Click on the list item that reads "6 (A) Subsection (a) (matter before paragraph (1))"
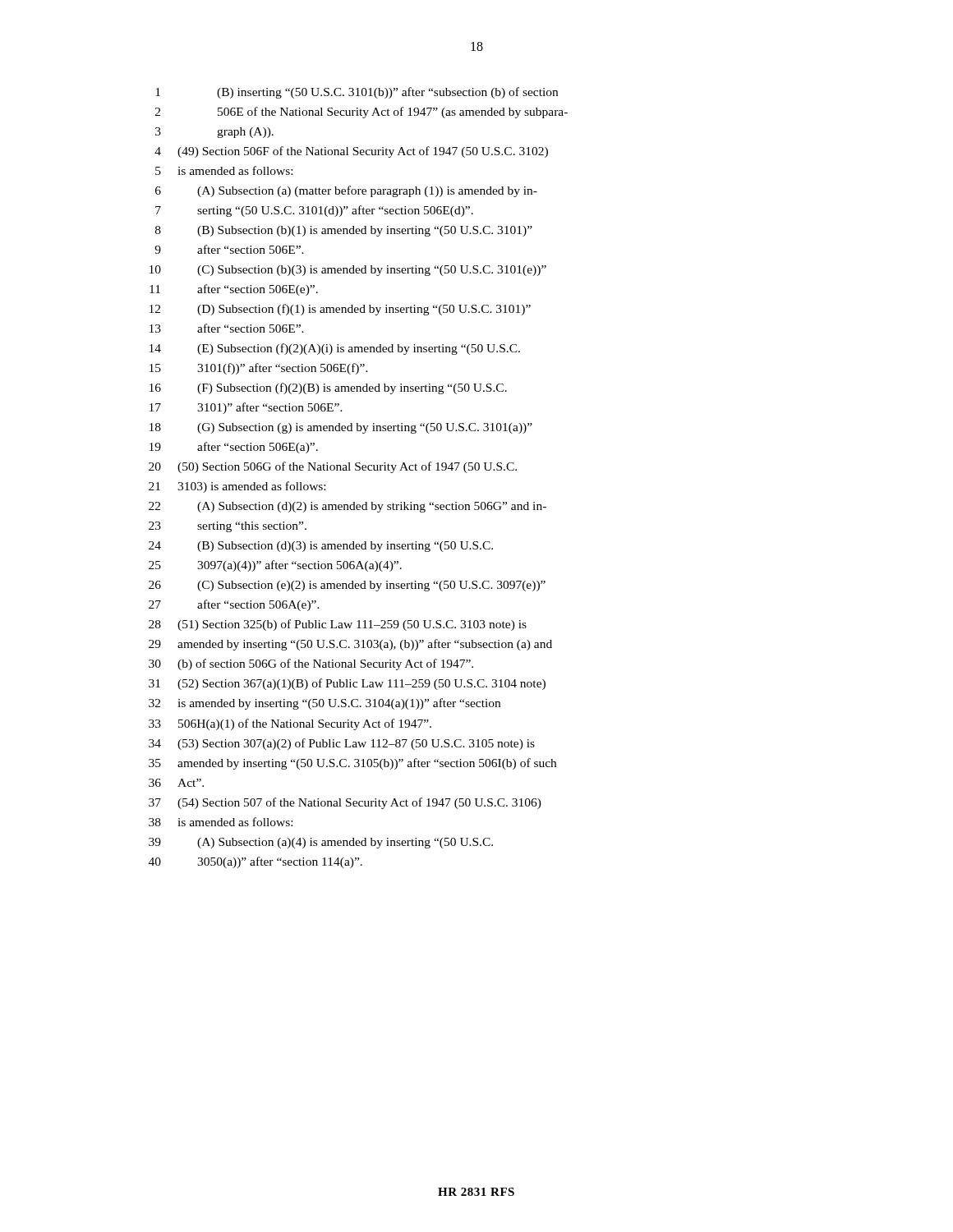Screen dimensions: 1232x953 [x=492, y=191]
